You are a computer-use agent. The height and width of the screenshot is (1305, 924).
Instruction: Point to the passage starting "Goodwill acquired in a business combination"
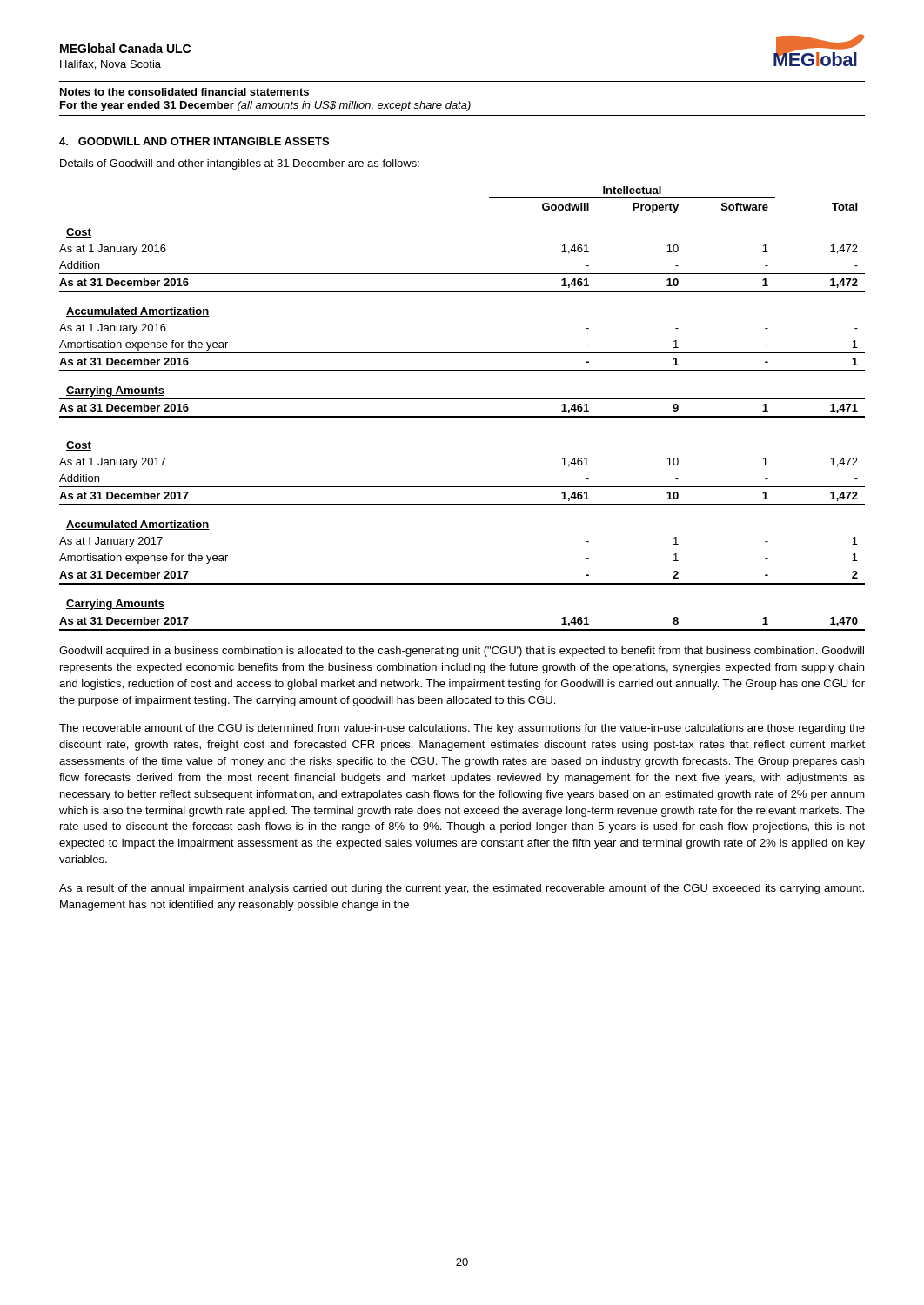(462, 675)
